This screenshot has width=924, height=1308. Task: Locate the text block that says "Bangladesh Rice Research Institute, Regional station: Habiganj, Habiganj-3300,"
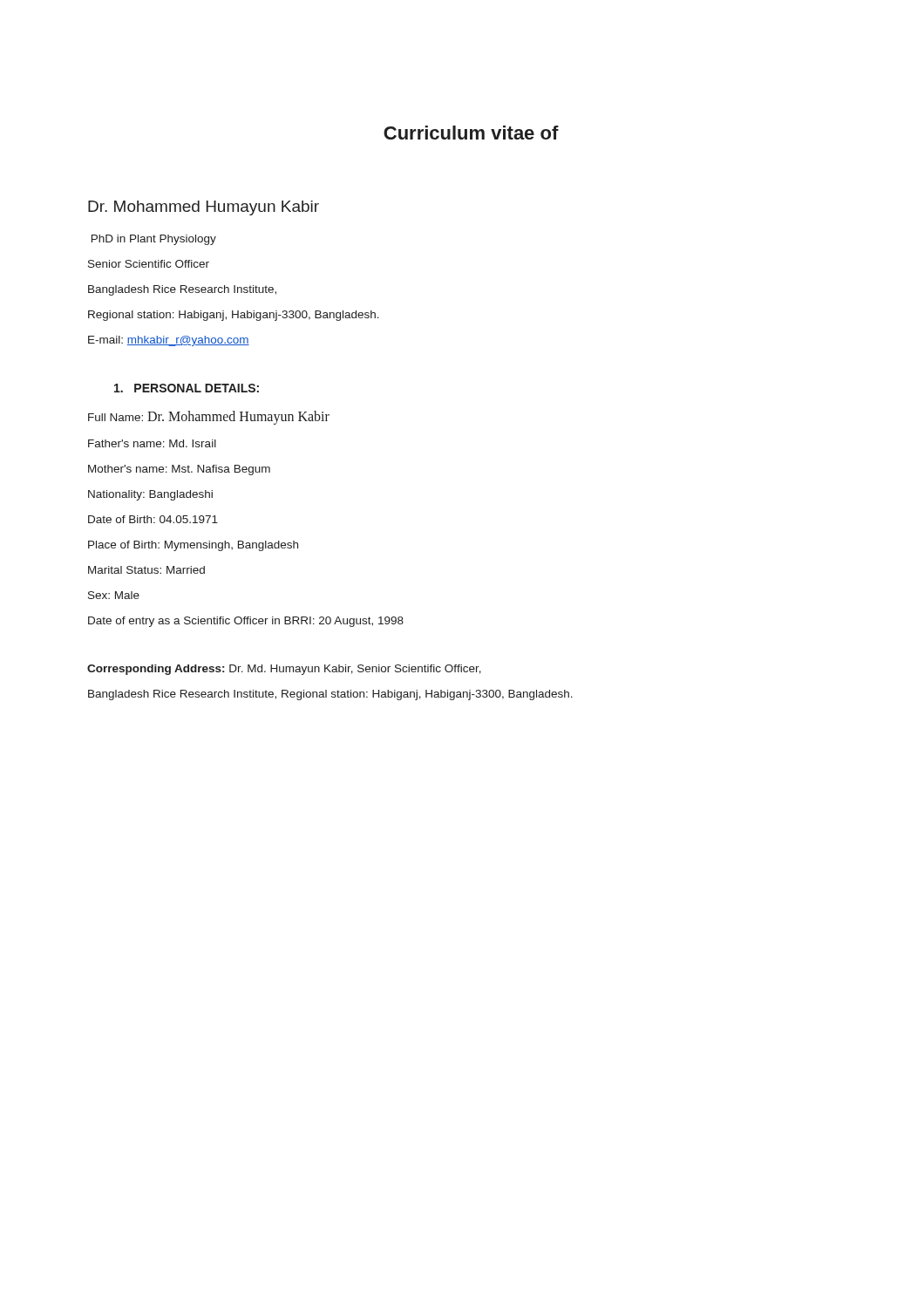330,694
